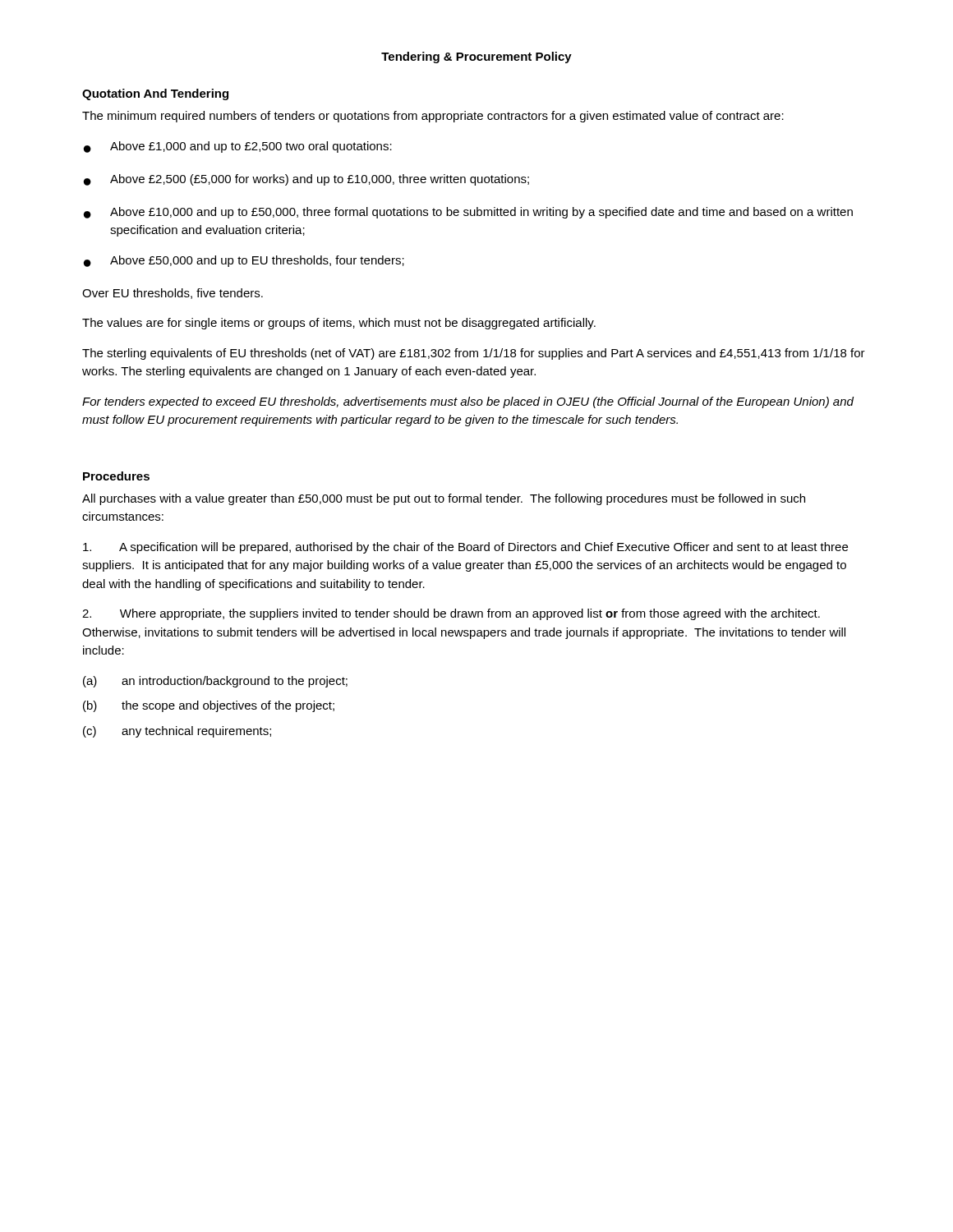Locate the passage starting "(b) the scope and objectives of"
The width and height of the screenshot is (953, 1232).
tap(209, 706)
